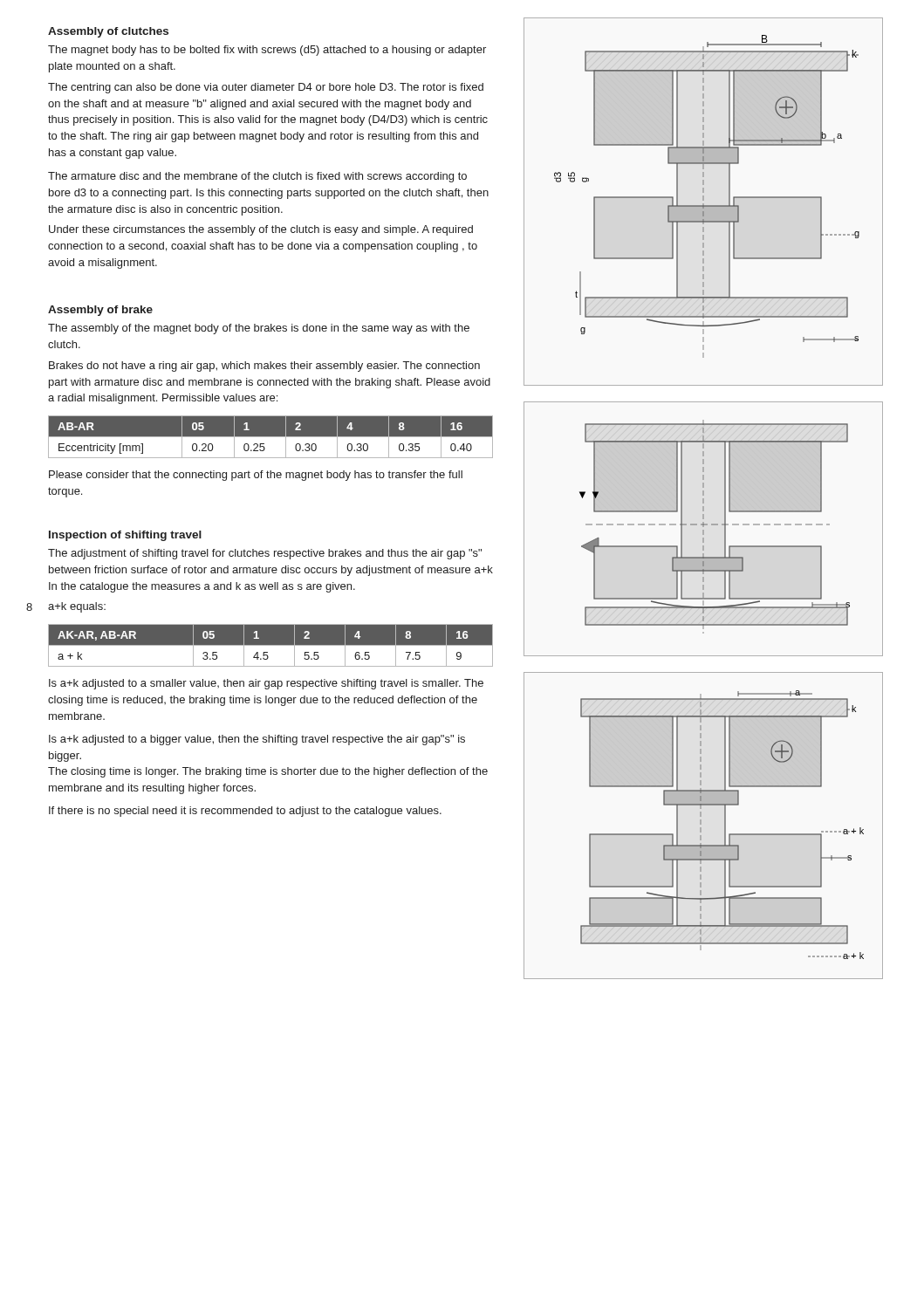Navigate to the region starting "Inspection of shifting"
This screenshot has width=924, height=1309.
[x=125, y=534]
